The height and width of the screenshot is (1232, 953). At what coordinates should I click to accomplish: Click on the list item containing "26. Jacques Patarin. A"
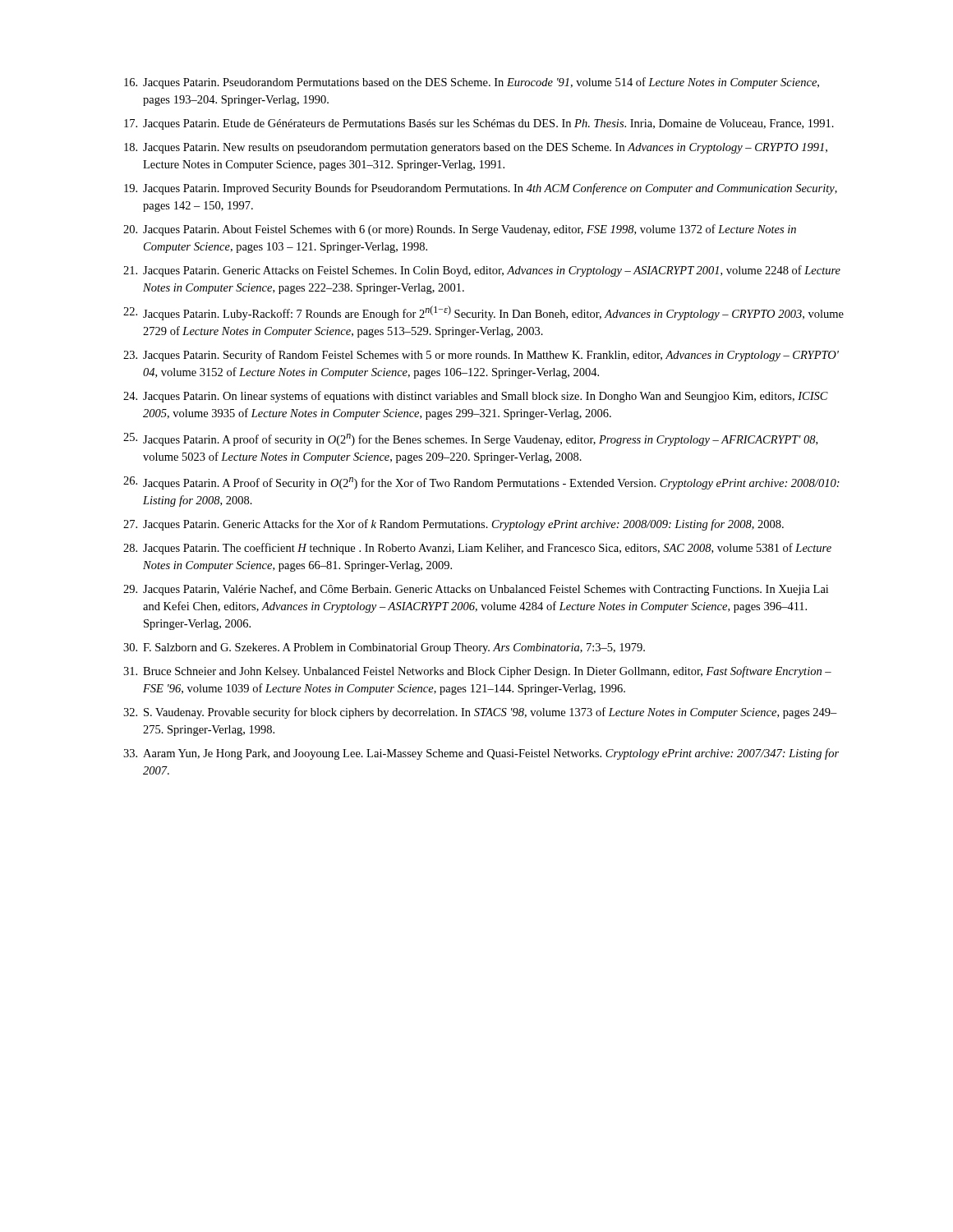pyautogui.click(x=476, y=491)
